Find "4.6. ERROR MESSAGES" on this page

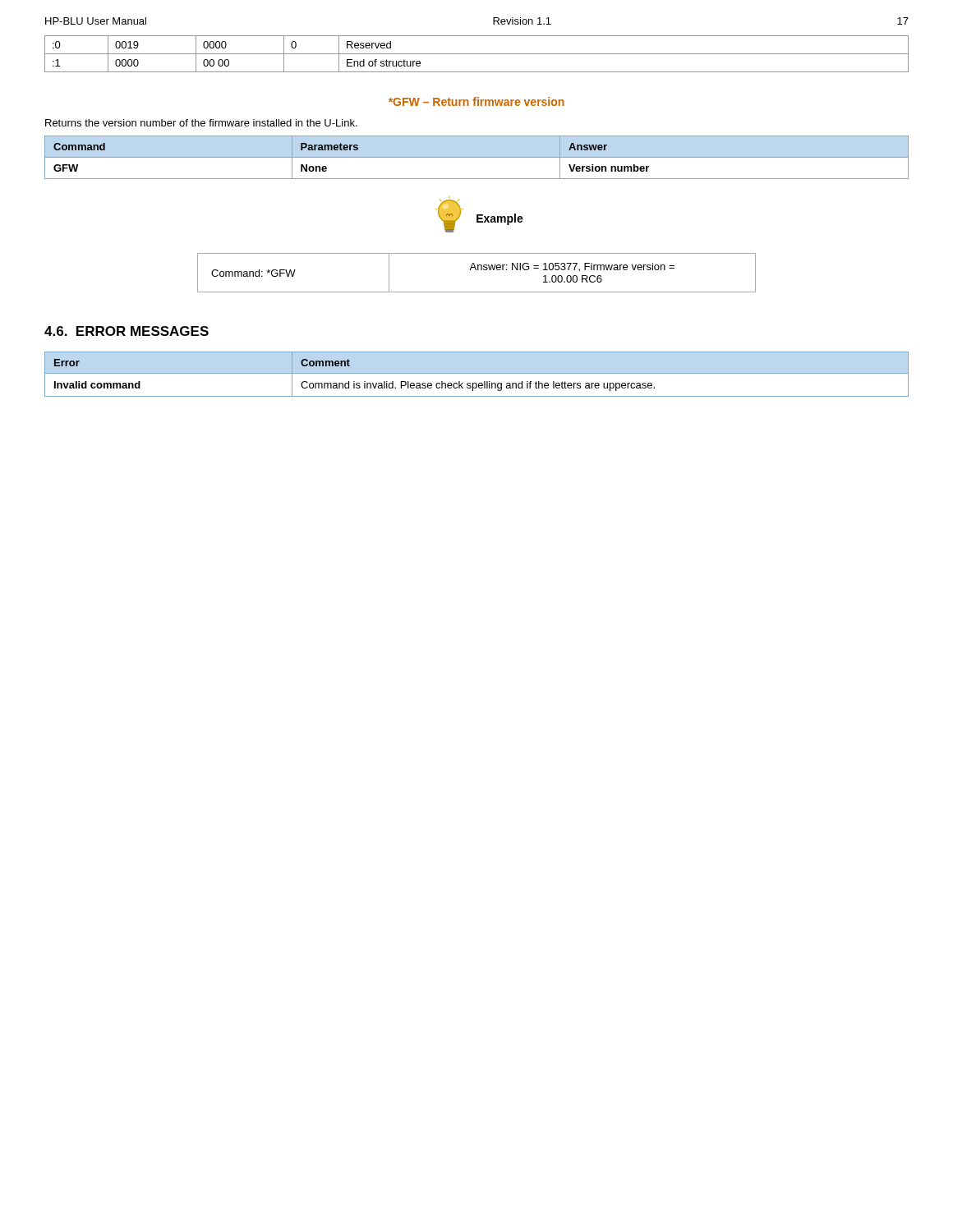(127, 331)
